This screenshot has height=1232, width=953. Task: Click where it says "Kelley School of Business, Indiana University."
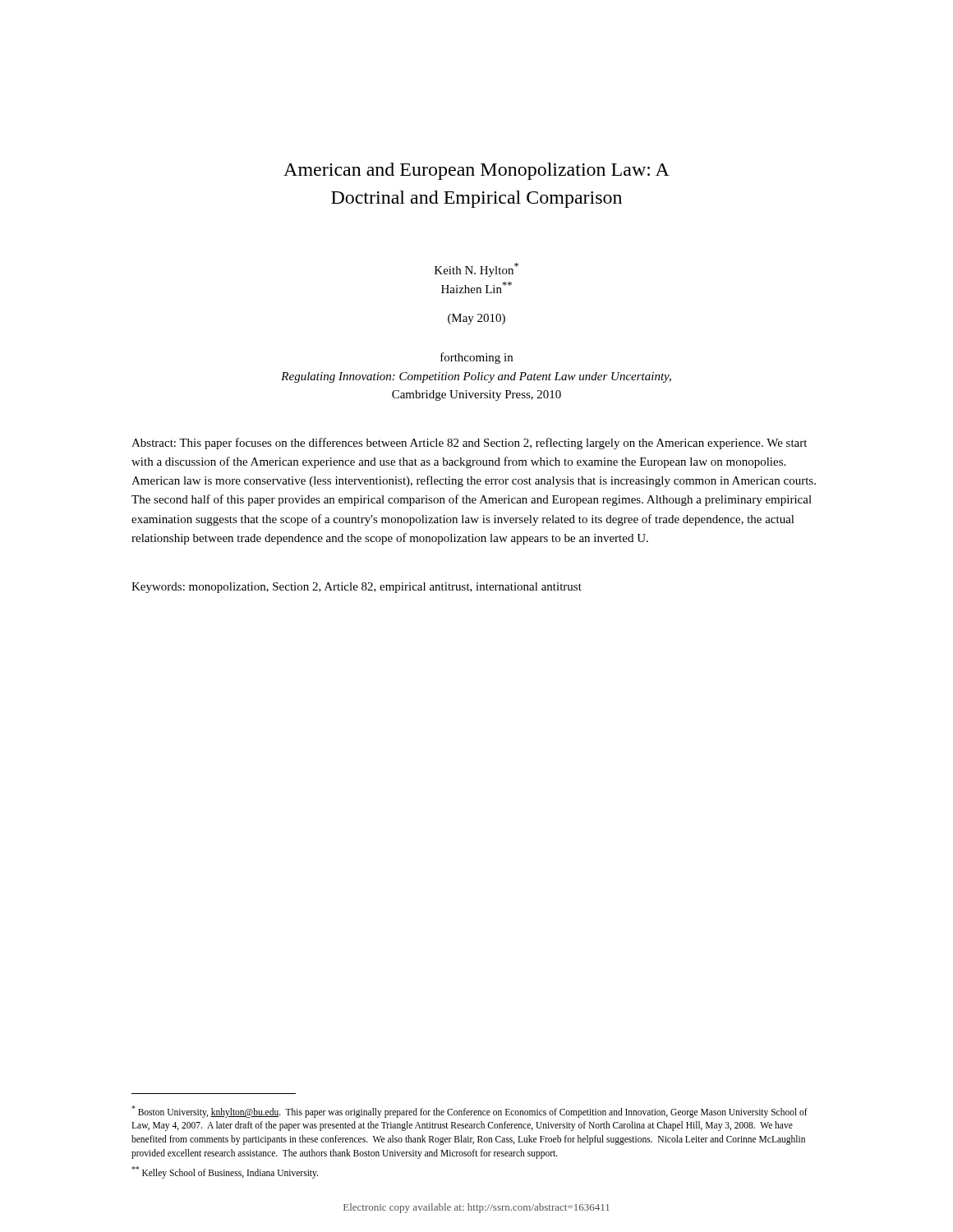click(x=225, y=1171)
